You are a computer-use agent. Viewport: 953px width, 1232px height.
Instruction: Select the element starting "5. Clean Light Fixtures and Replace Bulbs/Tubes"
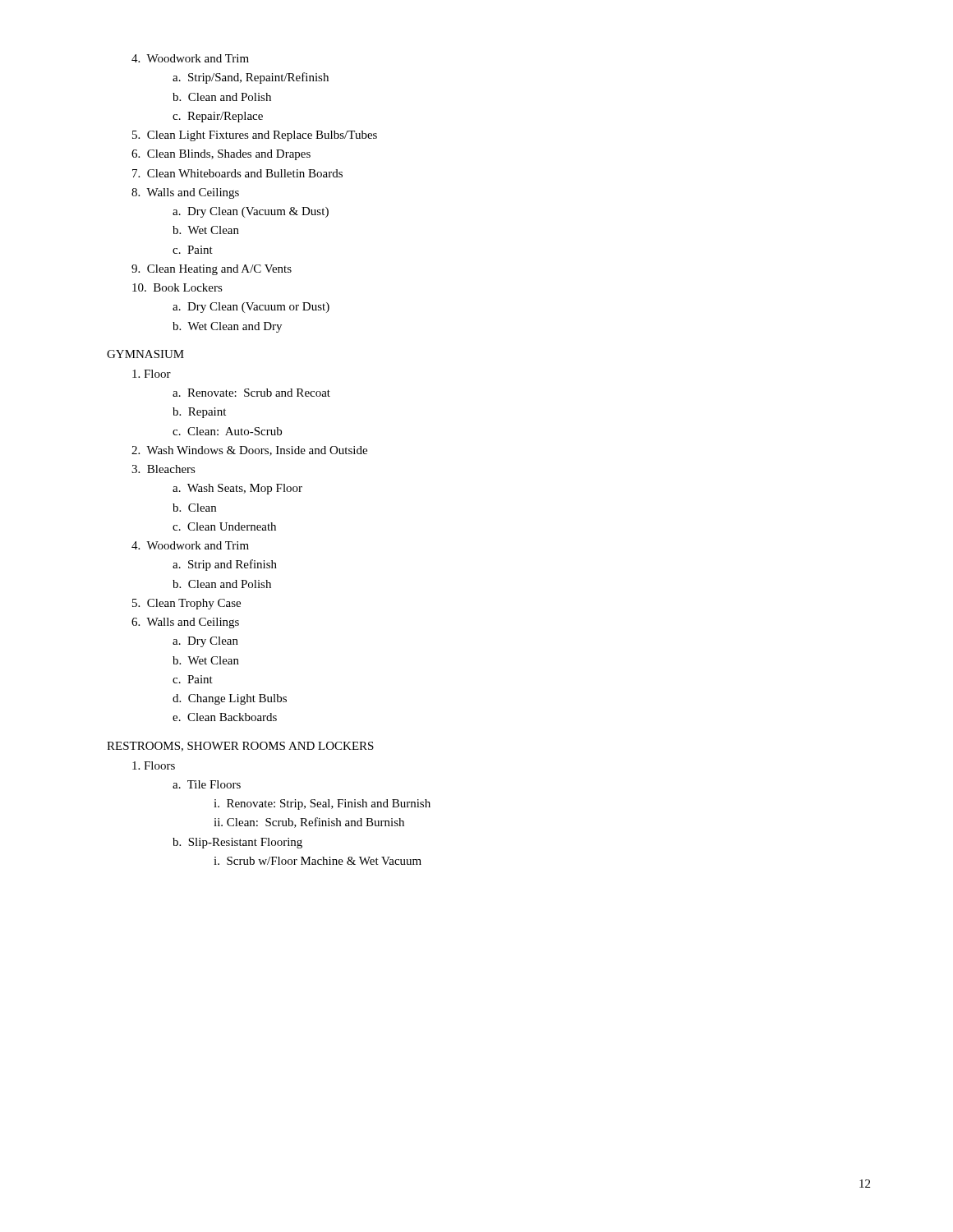pos(254,135)
